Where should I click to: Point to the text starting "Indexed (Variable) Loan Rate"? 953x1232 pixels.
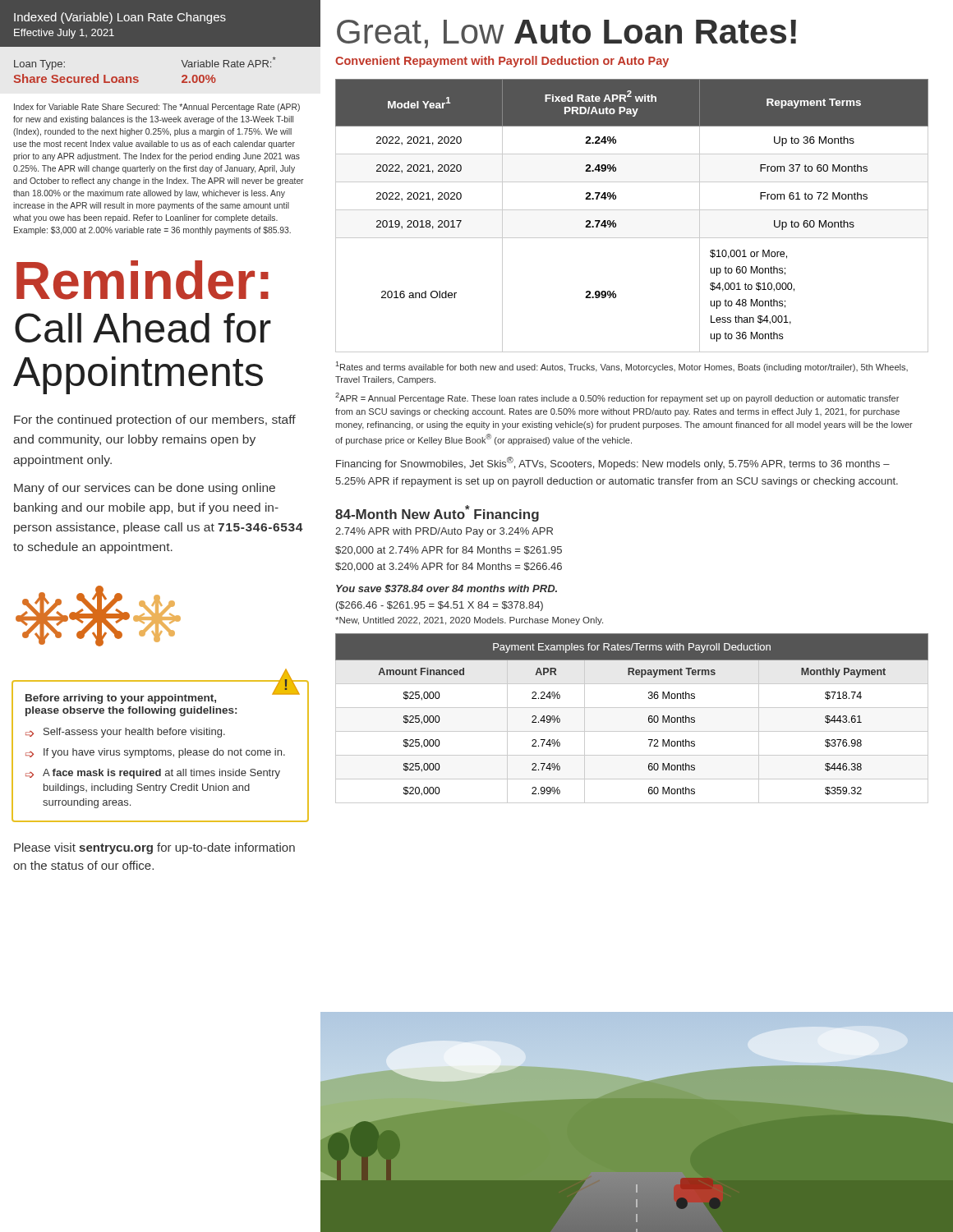pyautogui.click(x=160, y=24)
